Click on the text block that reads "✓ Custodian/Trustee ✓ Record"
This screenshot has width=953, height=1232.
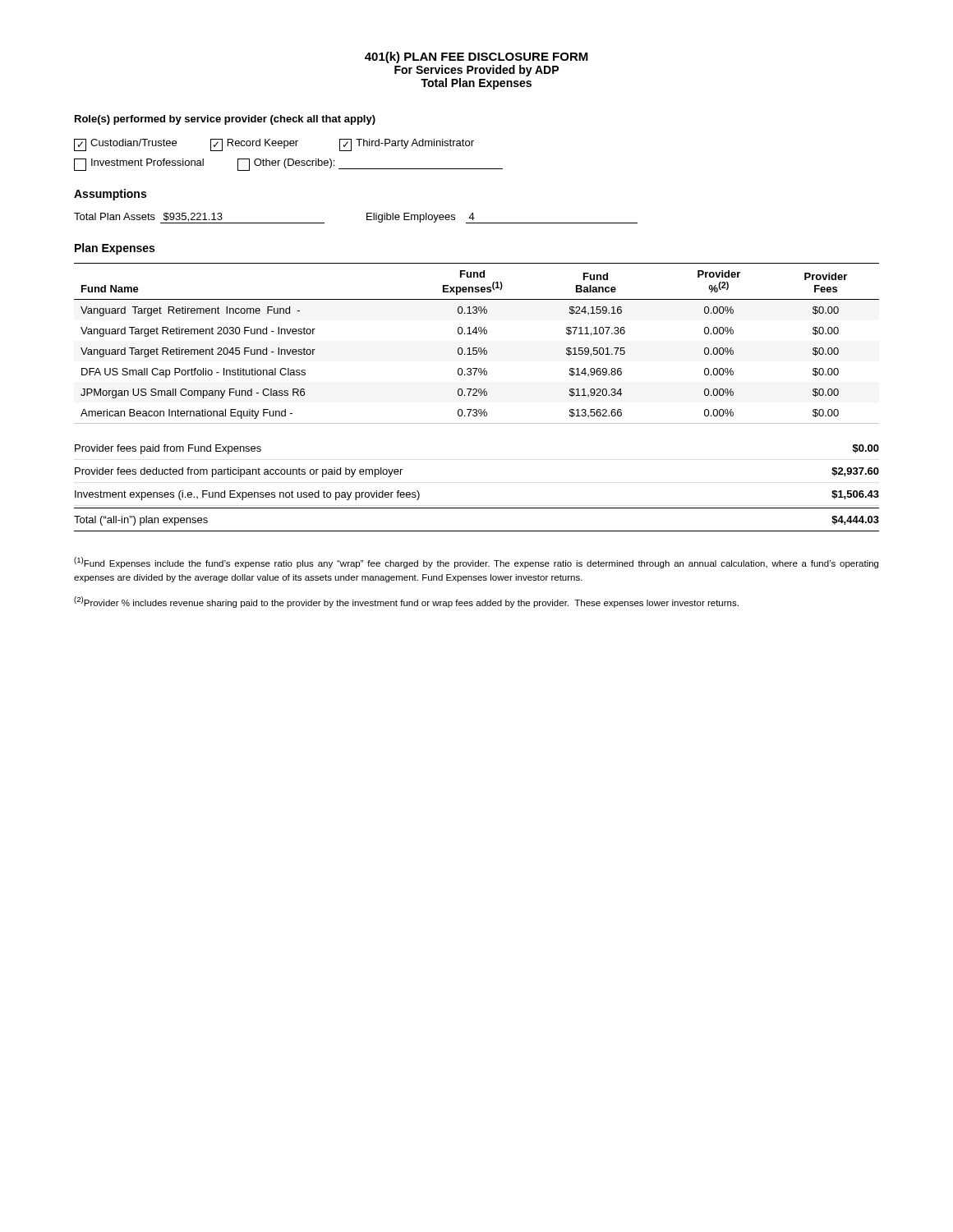click(274, 143)
